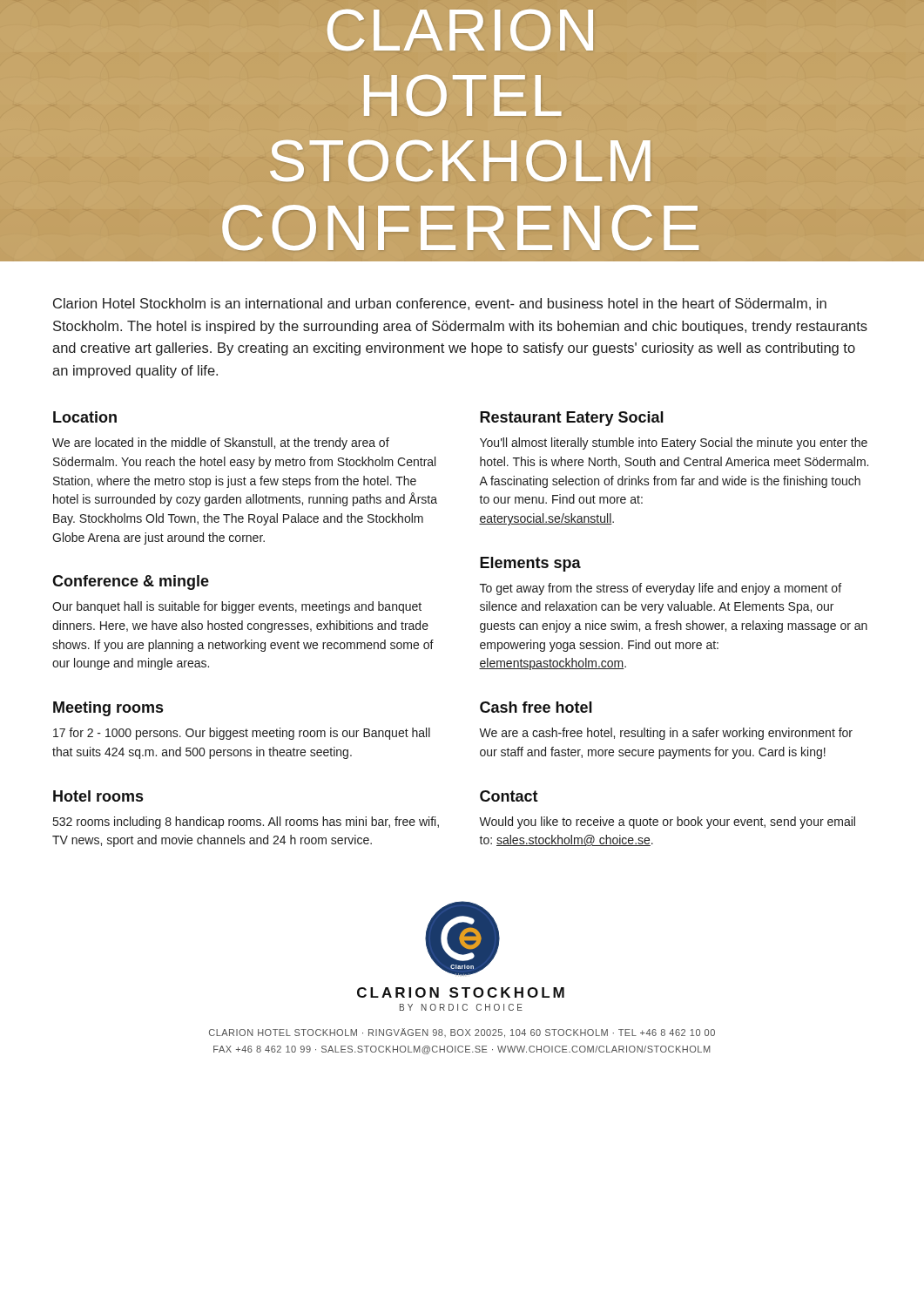Locate the region starting "Hotel rooms"

98,796
